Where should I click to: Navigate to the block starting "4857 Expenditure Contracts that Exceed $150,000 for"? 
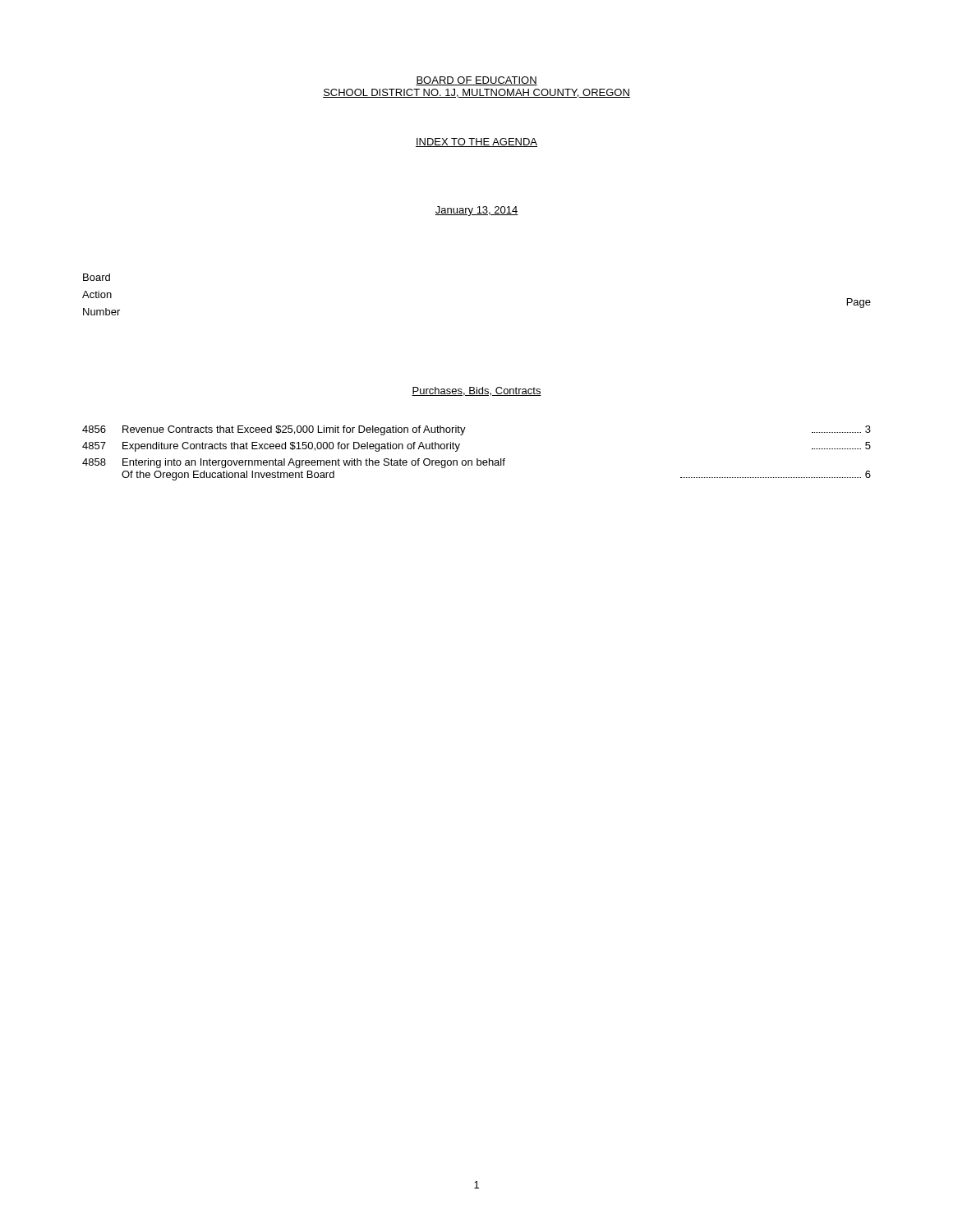(x=91, y=446)
